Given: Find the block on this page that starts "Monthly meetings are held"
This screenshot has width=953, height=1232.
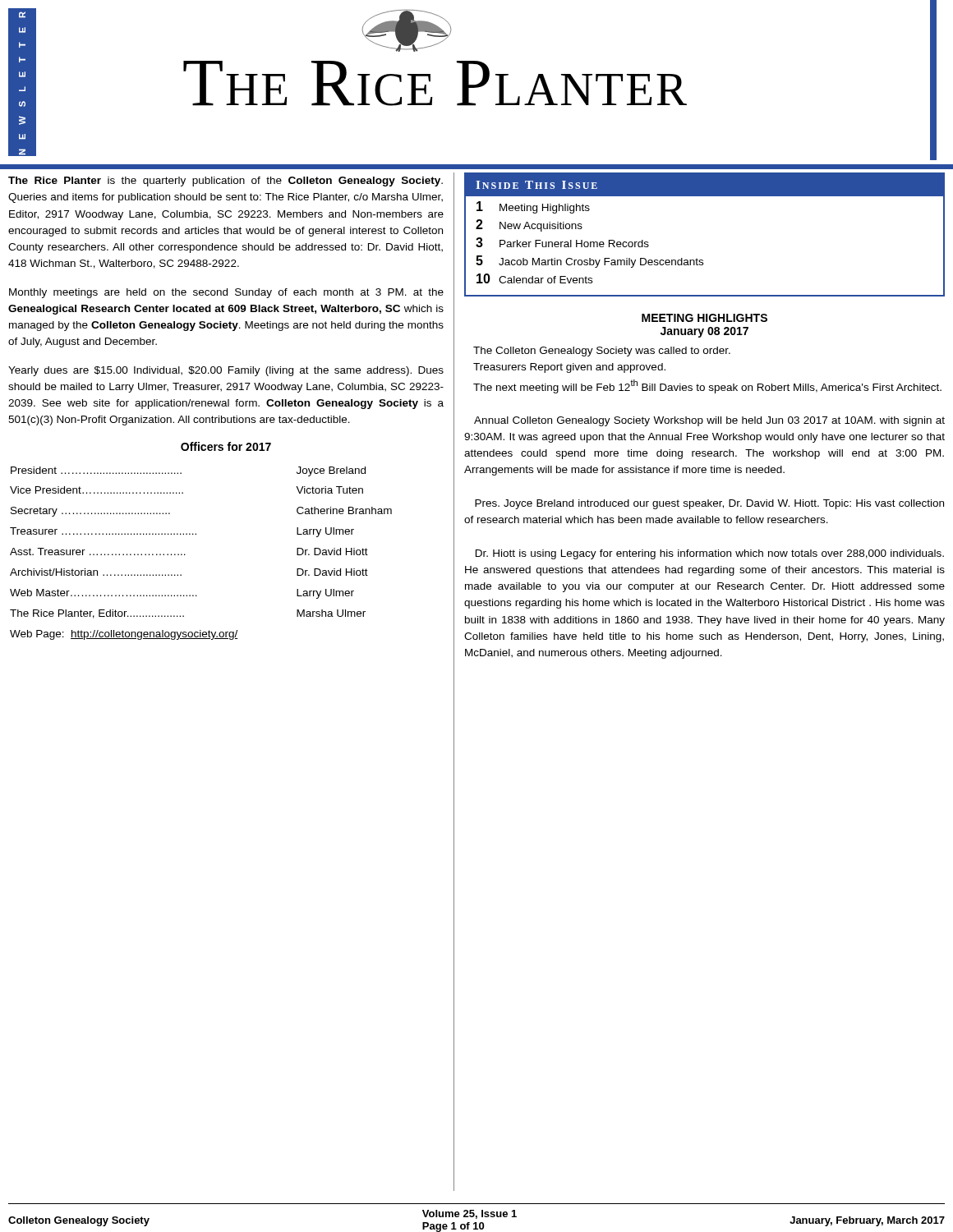Looking at the screenshot, I should (226, 317).
